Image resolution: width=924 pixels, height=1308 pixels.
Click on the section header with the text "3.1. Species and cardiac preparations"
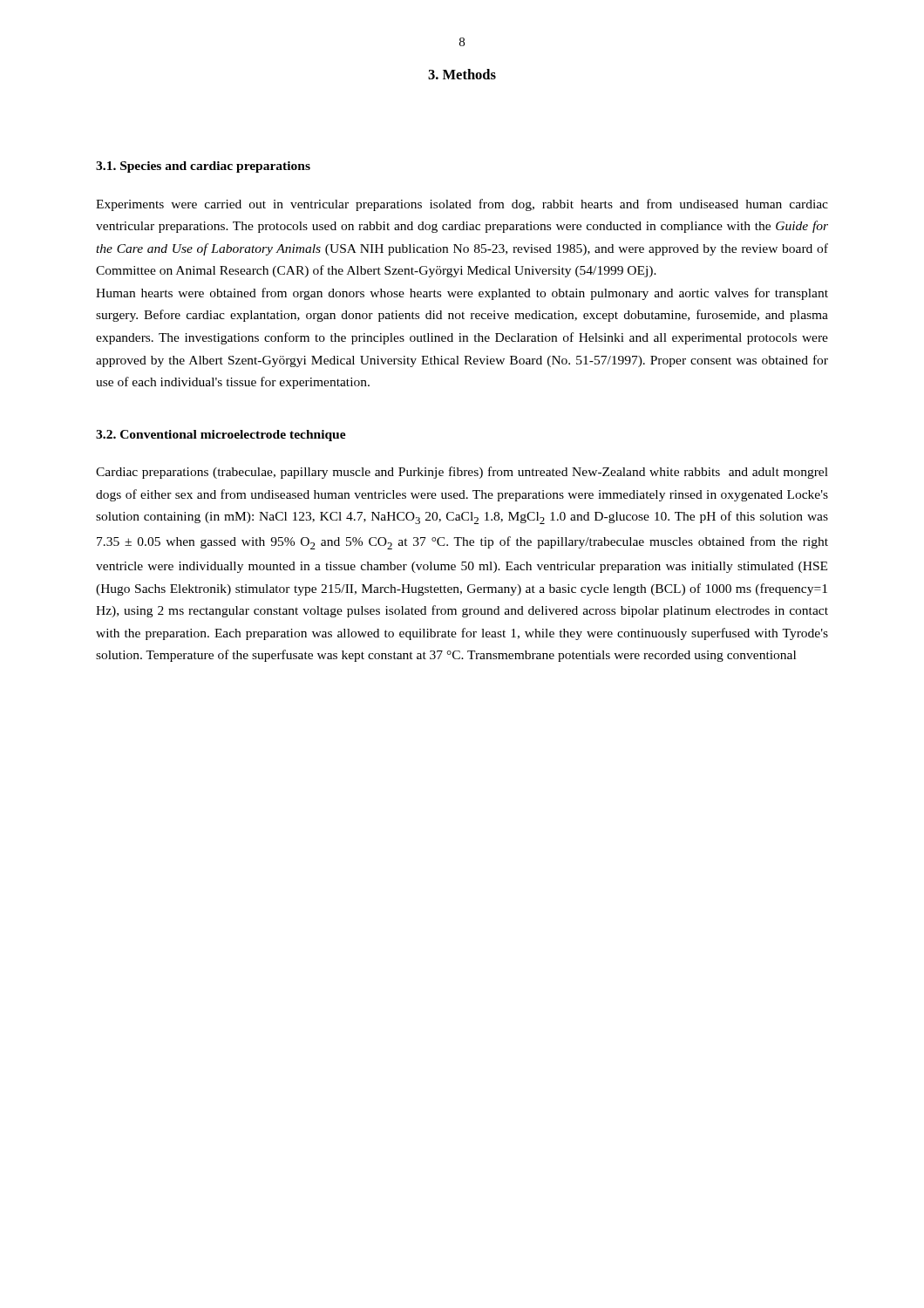pyautogui.click(x=203, y=165)
